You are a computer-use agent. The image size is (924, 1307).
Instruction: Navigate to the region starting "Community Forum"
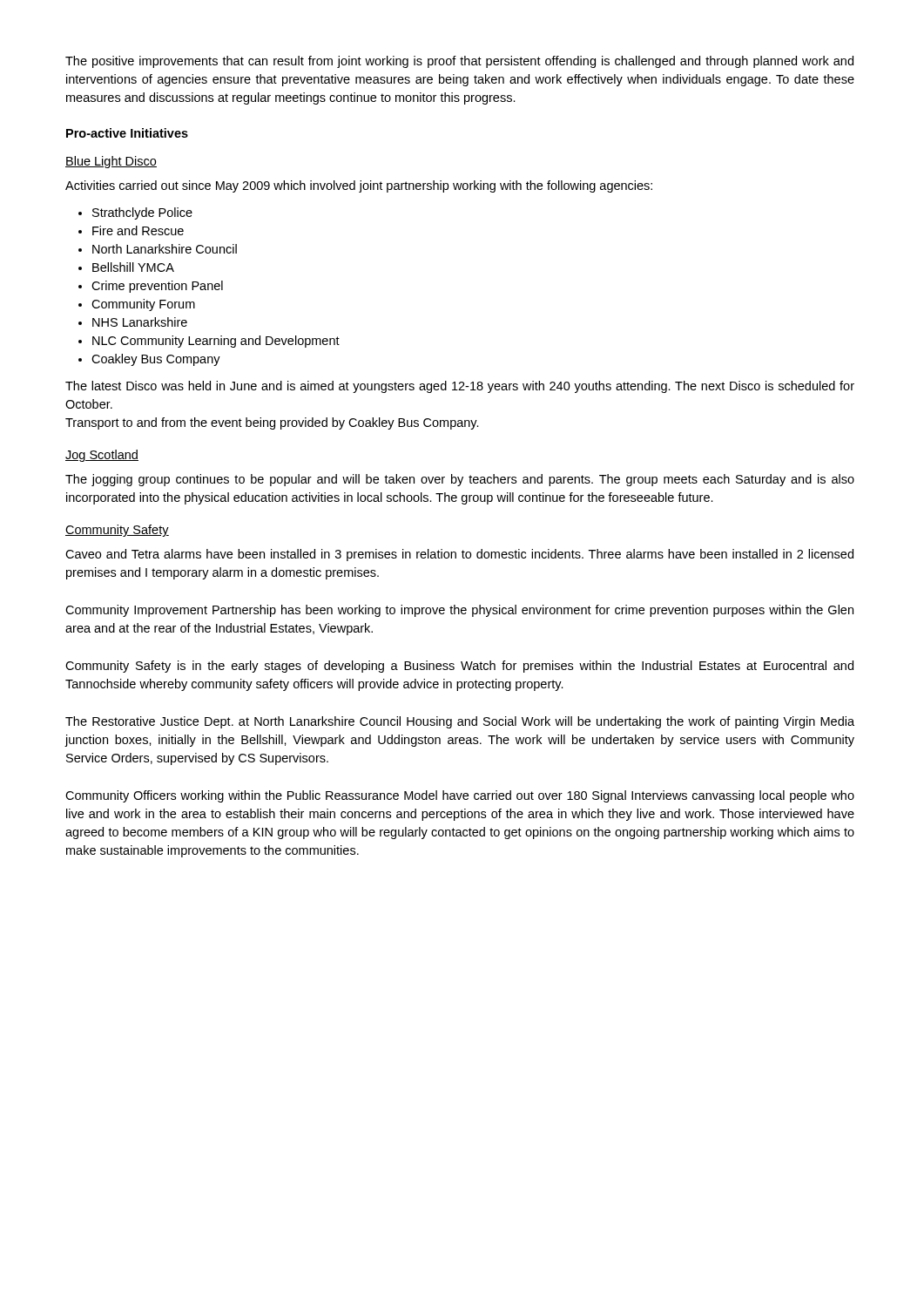[137, 305]
